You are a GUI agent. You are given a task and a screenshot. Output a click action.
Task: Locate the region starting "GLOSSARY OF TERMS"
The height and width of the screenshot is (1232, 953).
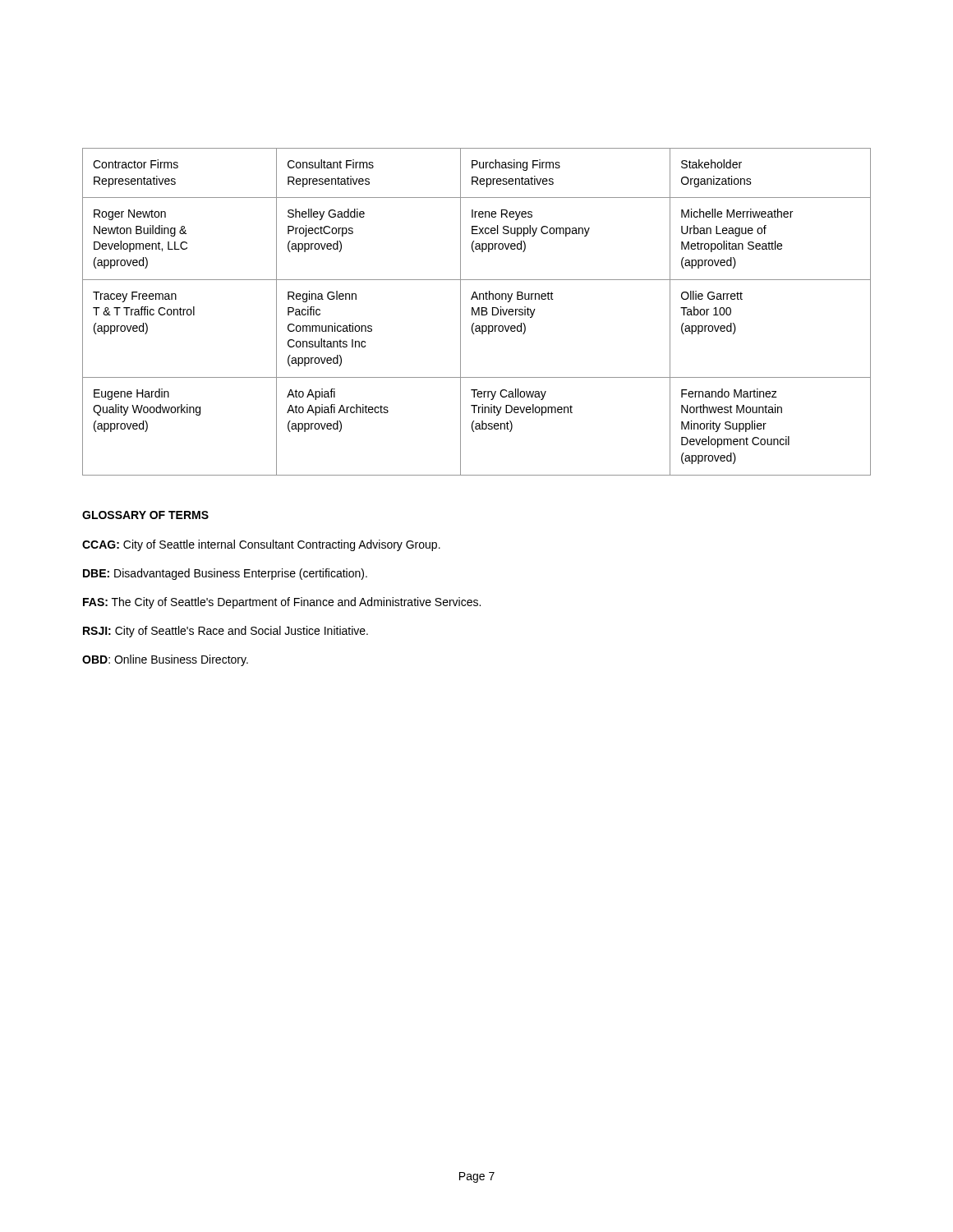tap(145, 515)
